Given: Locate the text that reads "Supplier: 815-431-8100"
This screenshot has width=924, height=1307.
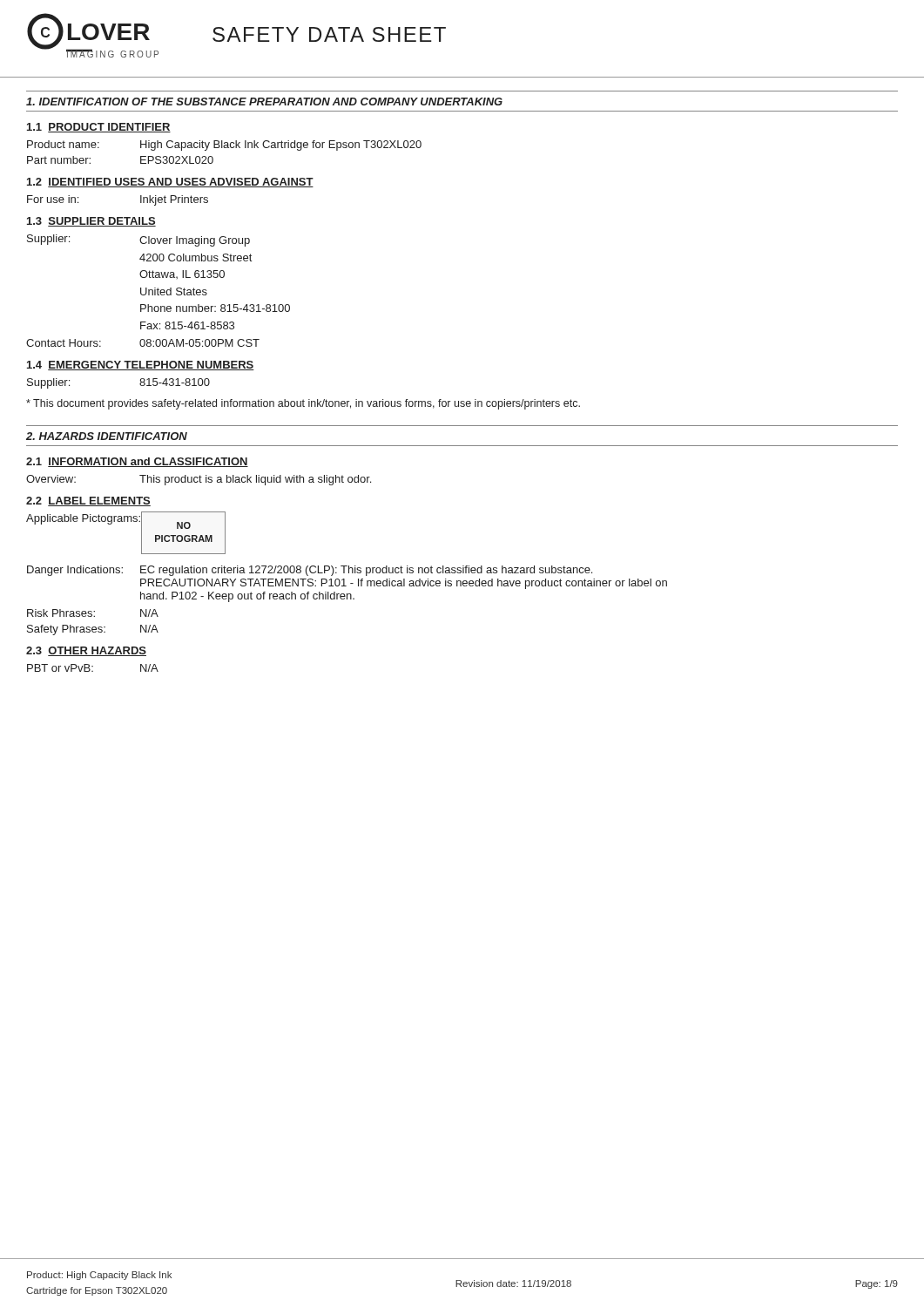Looking at the screenshot, I should point(48,383).
